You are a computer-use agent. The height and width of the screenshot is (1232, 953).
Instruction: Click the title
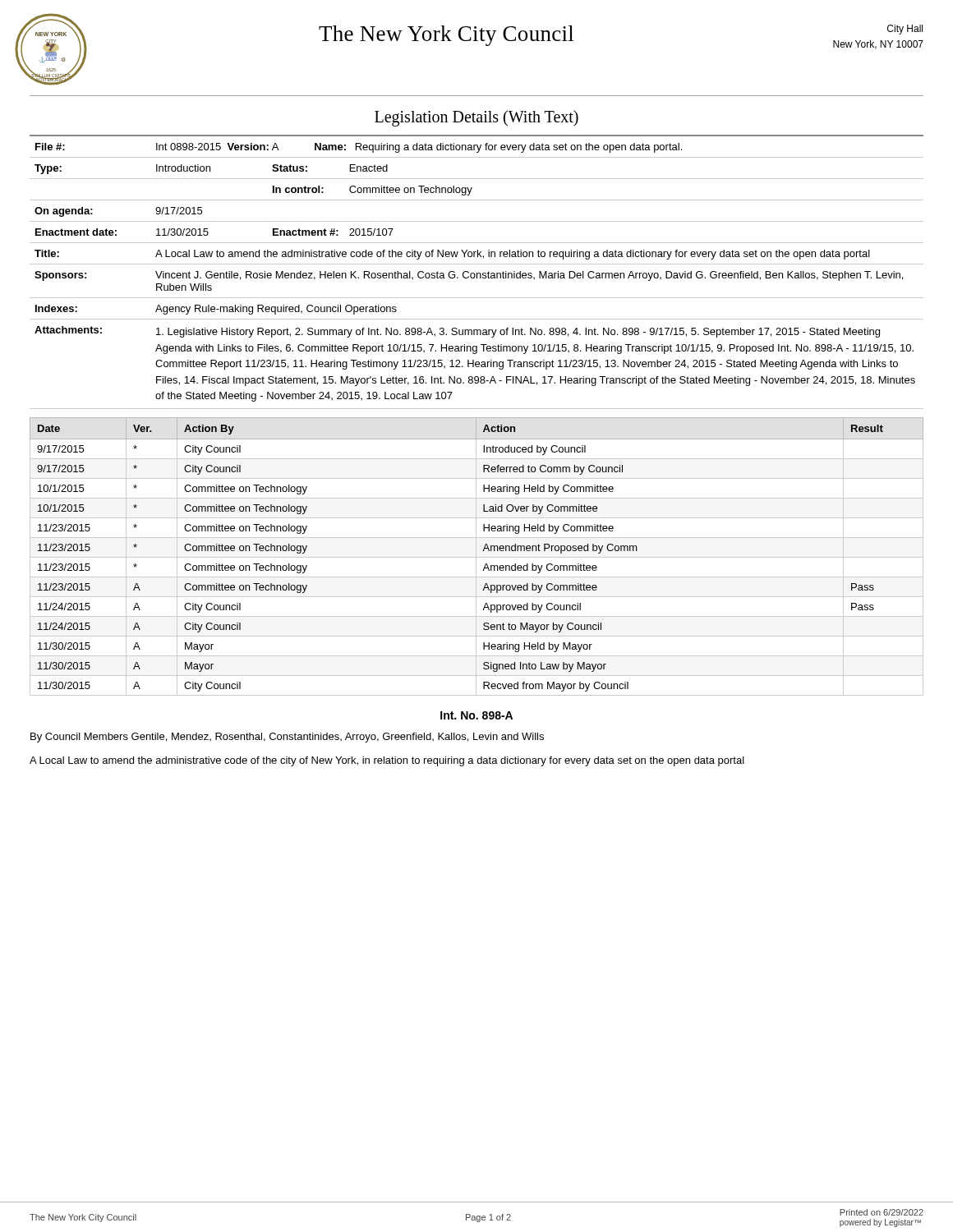pos(476,117)
